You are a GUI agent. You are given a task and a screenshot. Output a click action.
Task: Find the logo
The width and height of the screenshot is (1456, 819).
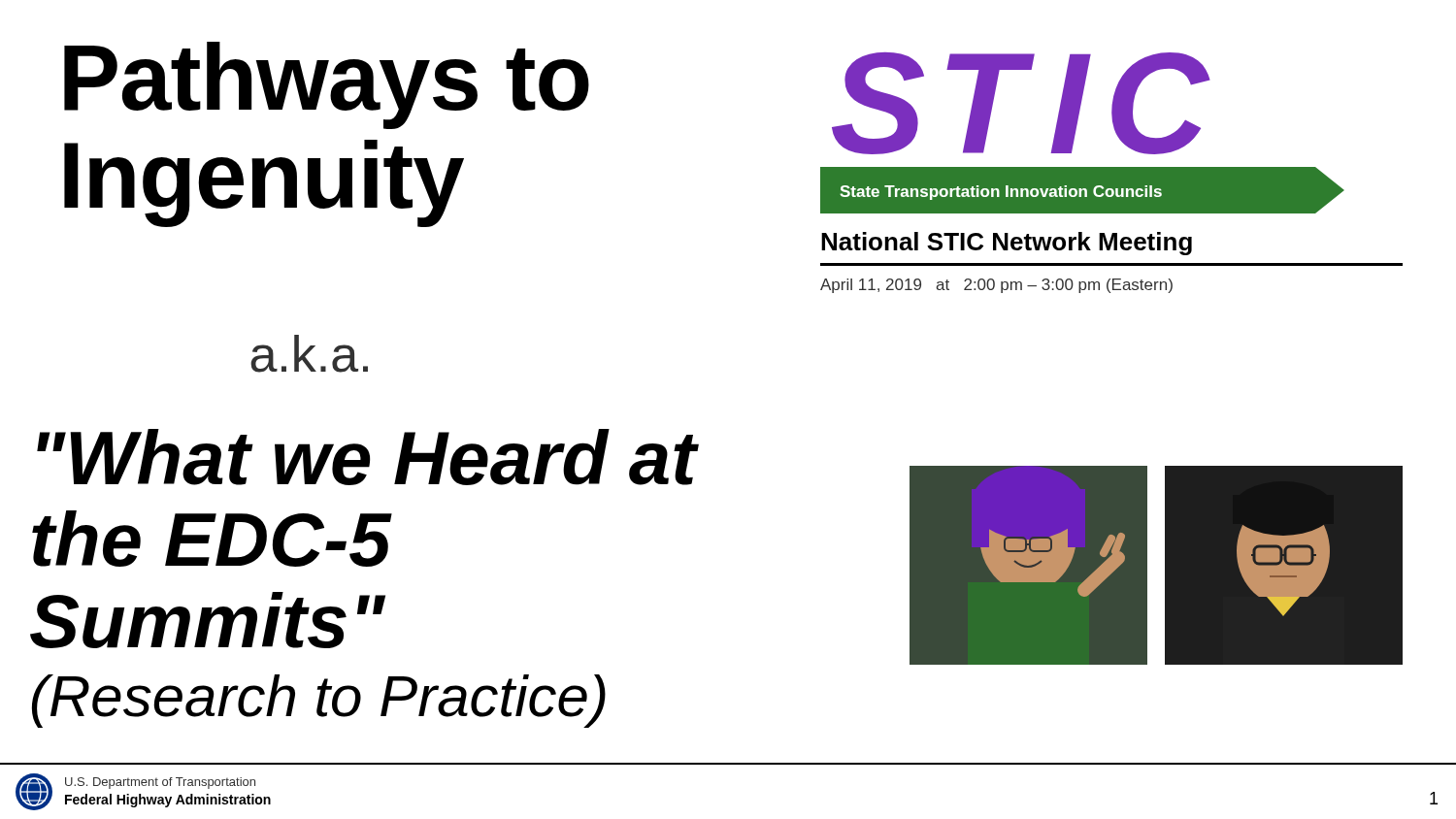click(1111, 156)
